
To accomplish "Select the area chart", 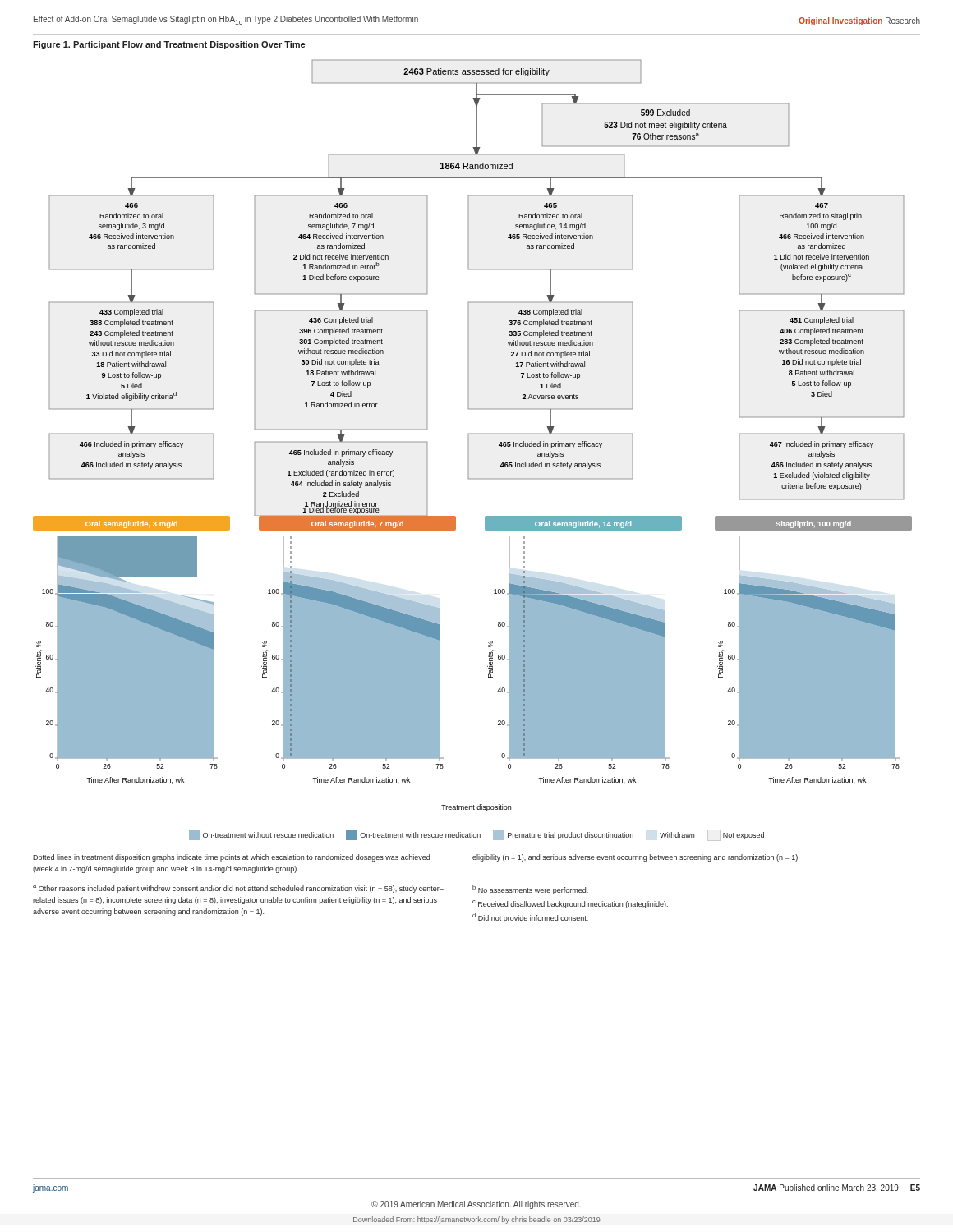I will click(476, 676).
